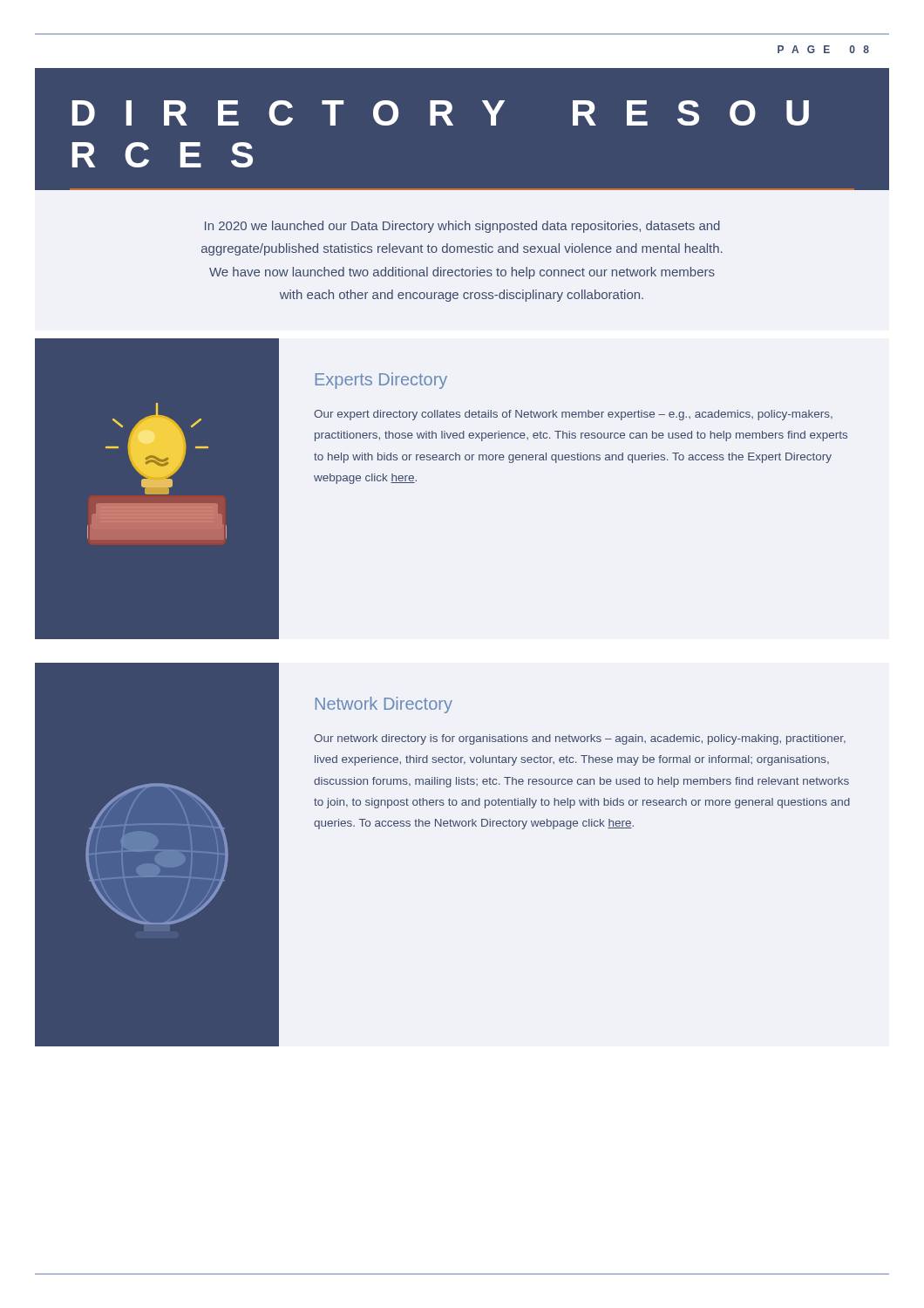Screen dimensions: 1308x924
Task: Locate the block of text that opens with "Our network directory"
Action: [582, 780]
